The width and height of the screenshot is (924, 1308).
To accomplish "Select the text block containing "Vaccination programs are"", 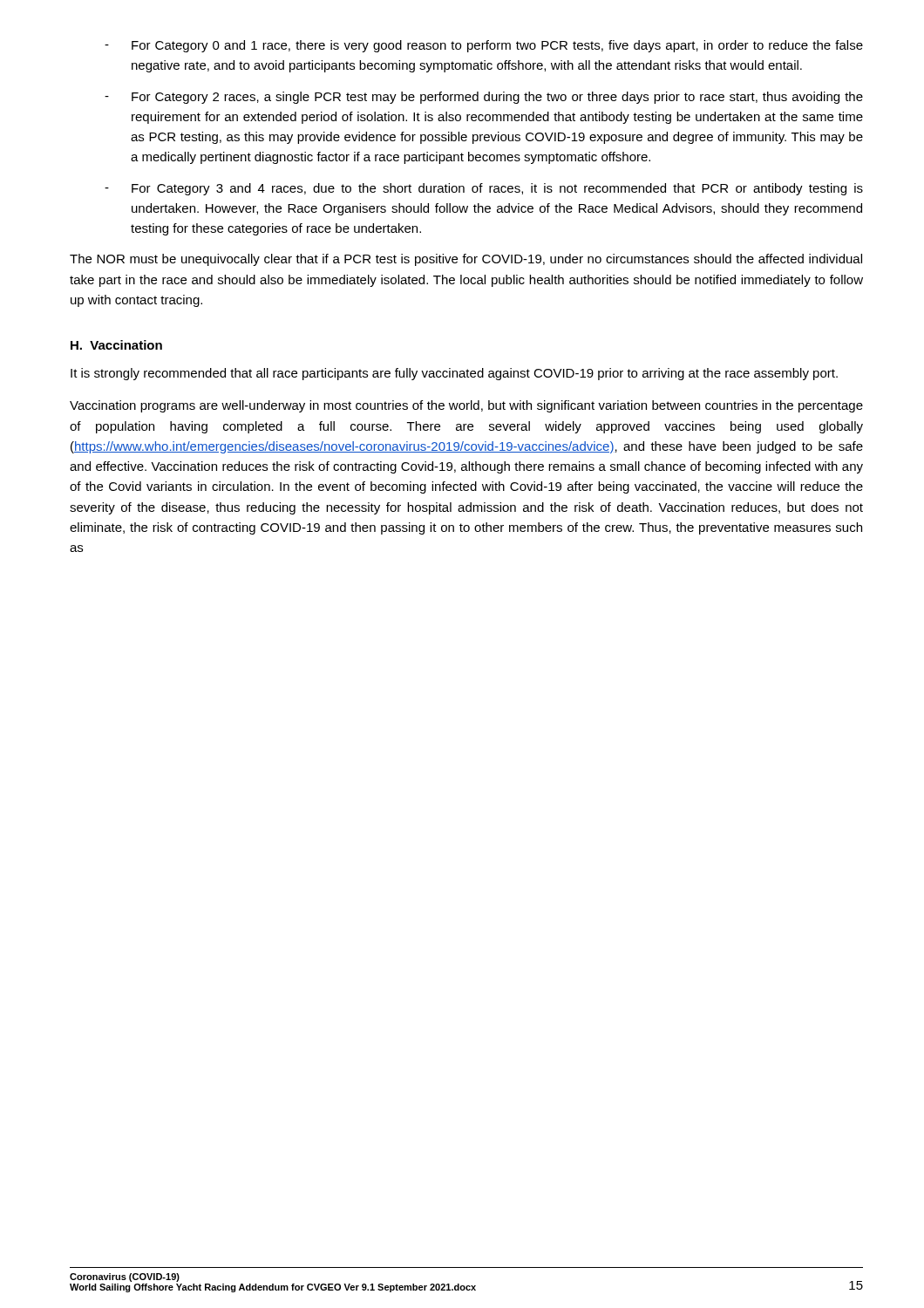I will 466,476.
